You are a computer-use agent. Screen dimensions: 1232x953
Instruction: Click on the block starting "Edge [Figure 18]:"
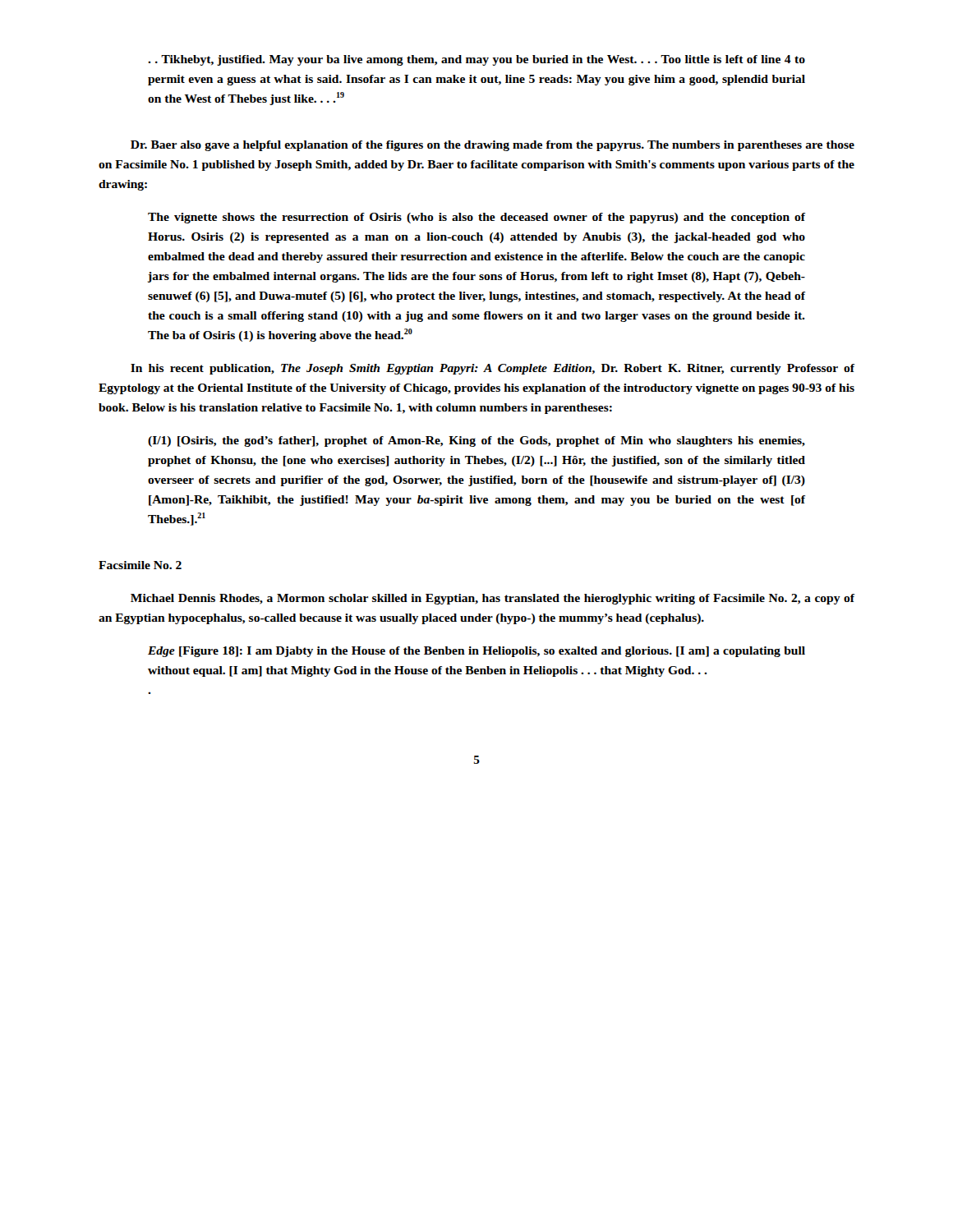(x=476, y=671)
